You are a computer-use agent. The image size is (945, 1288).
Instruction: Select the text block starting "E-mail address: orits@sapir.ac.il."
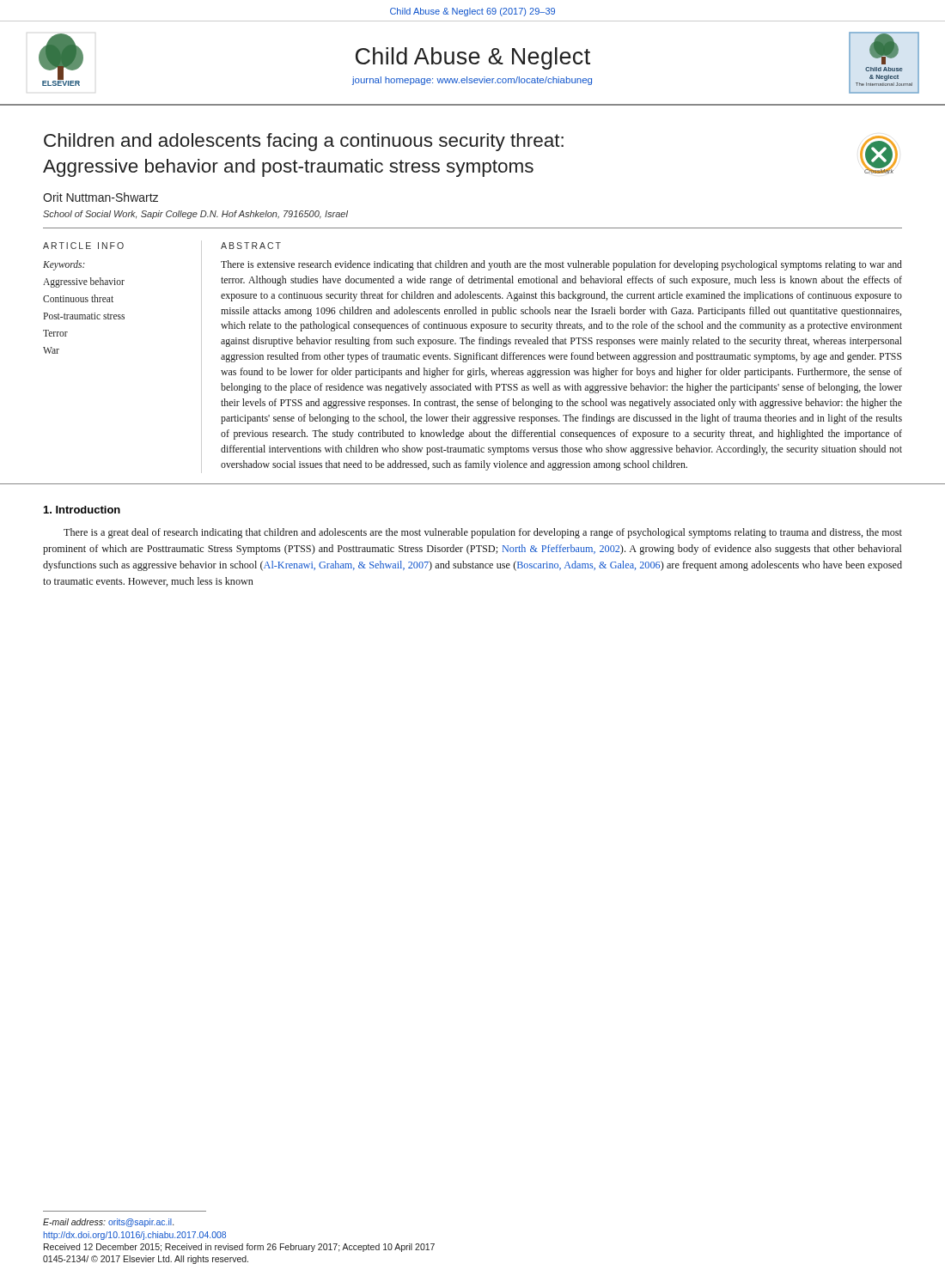pyautogui.click(x=109, y=1222)
